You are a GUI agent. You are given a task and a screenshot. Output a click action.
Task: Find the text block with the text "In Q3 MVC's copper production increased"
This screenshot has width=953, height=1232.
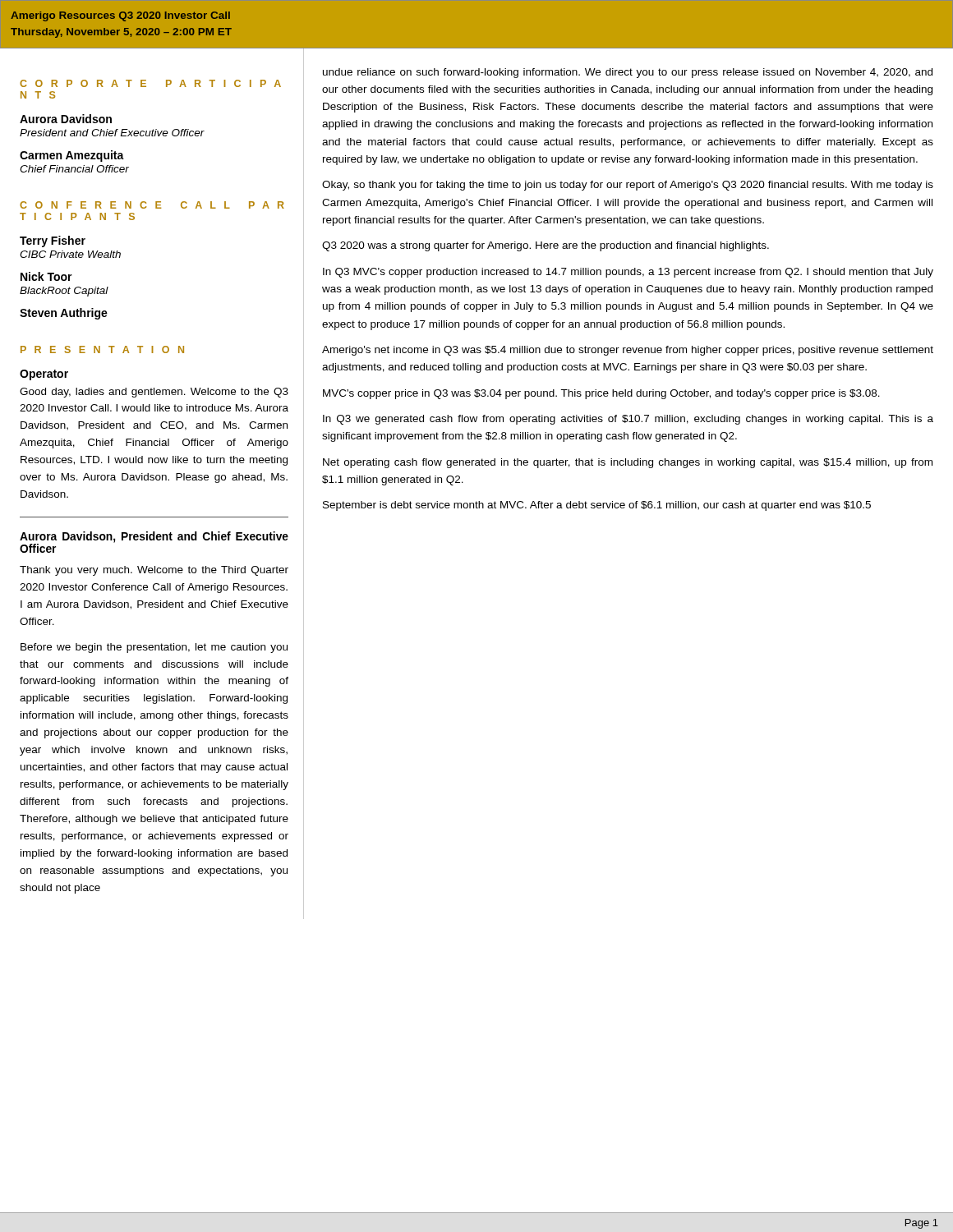point(628,298)
